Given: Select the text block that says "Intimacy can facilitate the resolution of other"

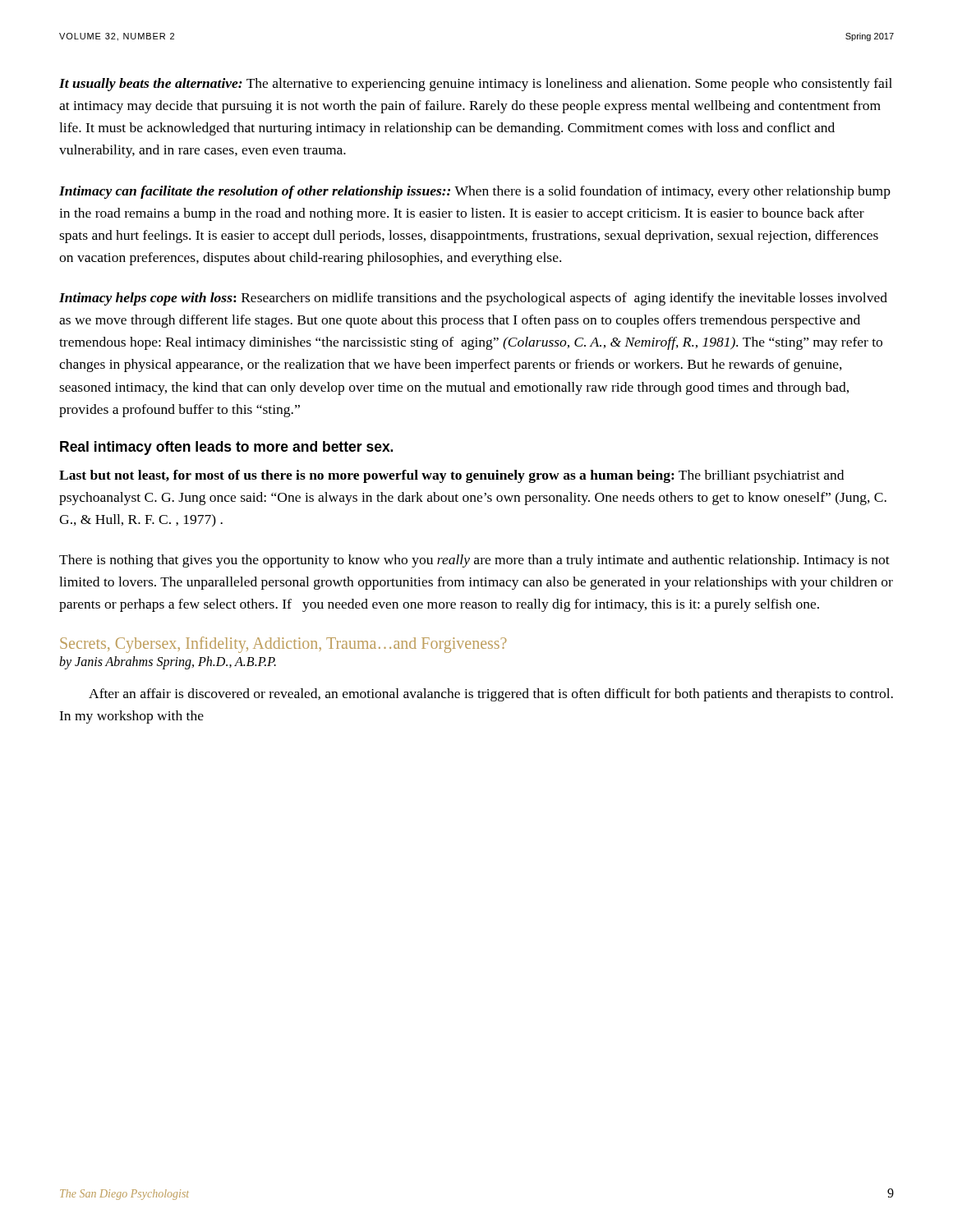Looking at the screenshot, I should [x=475, y=224].
